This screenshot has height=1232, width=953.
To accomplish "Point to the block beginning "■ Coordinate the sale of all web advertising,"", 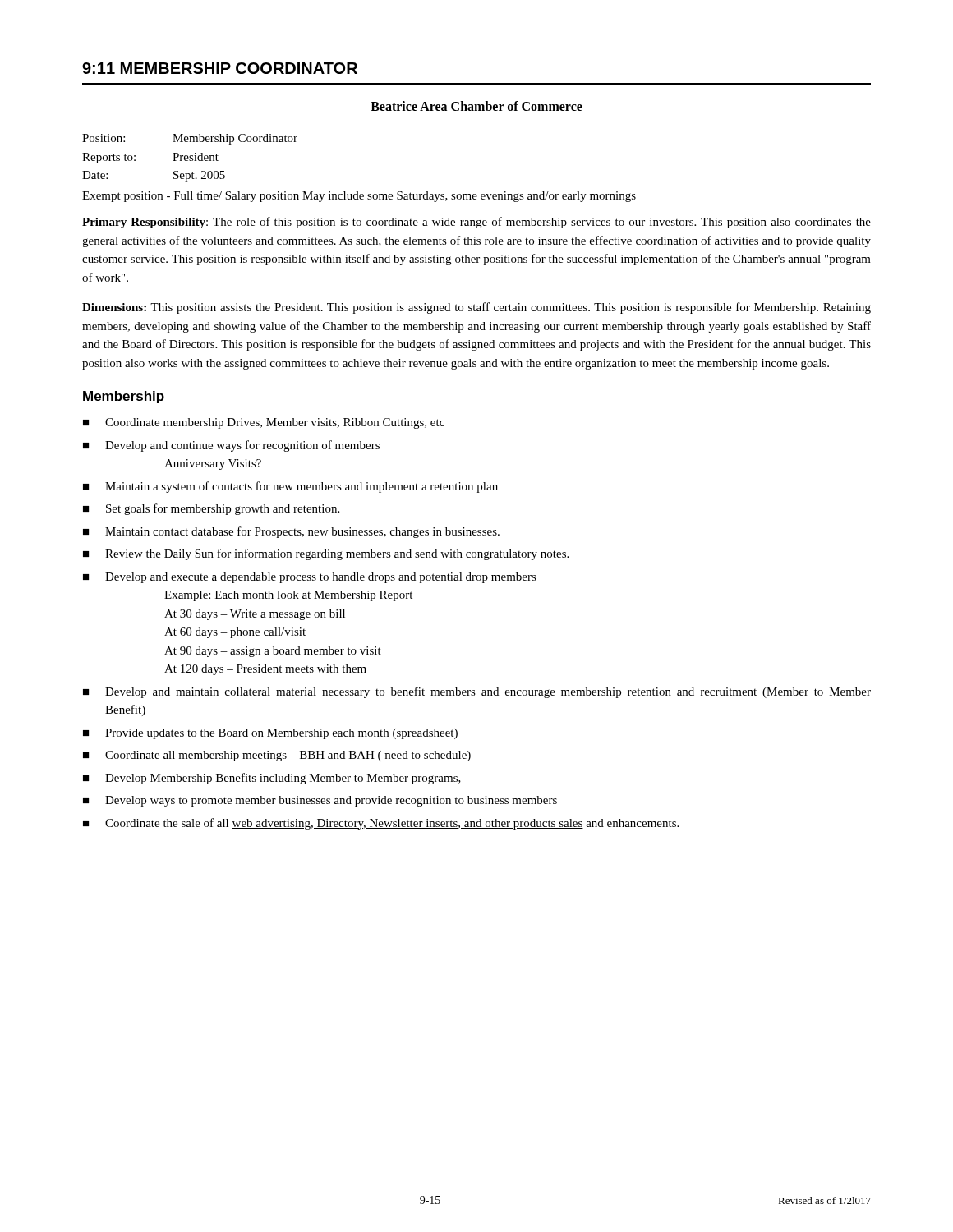I will point(381,823).
